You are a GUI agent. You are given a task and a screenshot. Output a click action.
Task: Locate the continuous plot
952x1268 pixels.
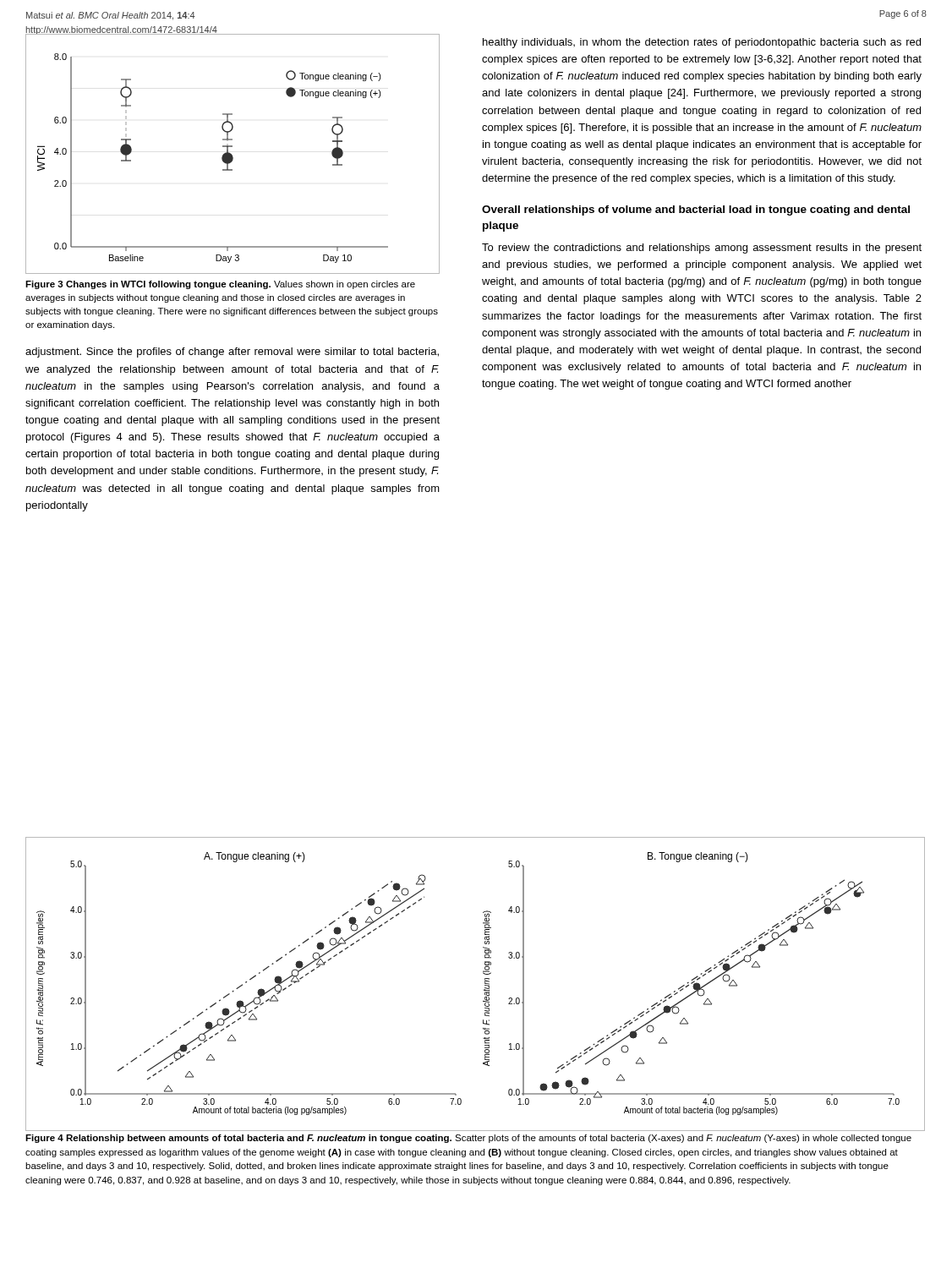(232, 154)
